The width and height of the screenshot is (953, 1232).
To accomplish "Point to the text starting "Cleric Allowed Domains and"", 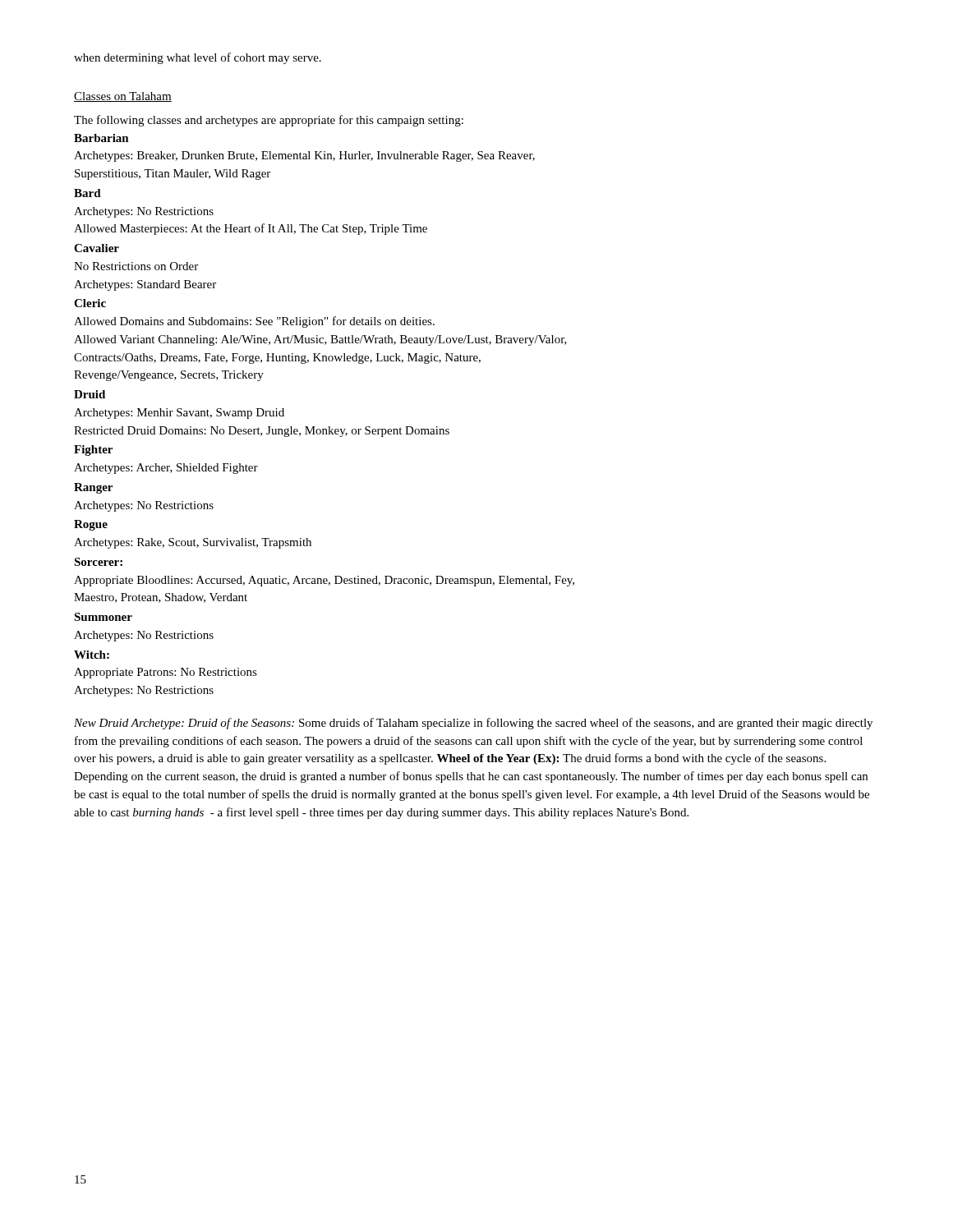I will (476, 340).
